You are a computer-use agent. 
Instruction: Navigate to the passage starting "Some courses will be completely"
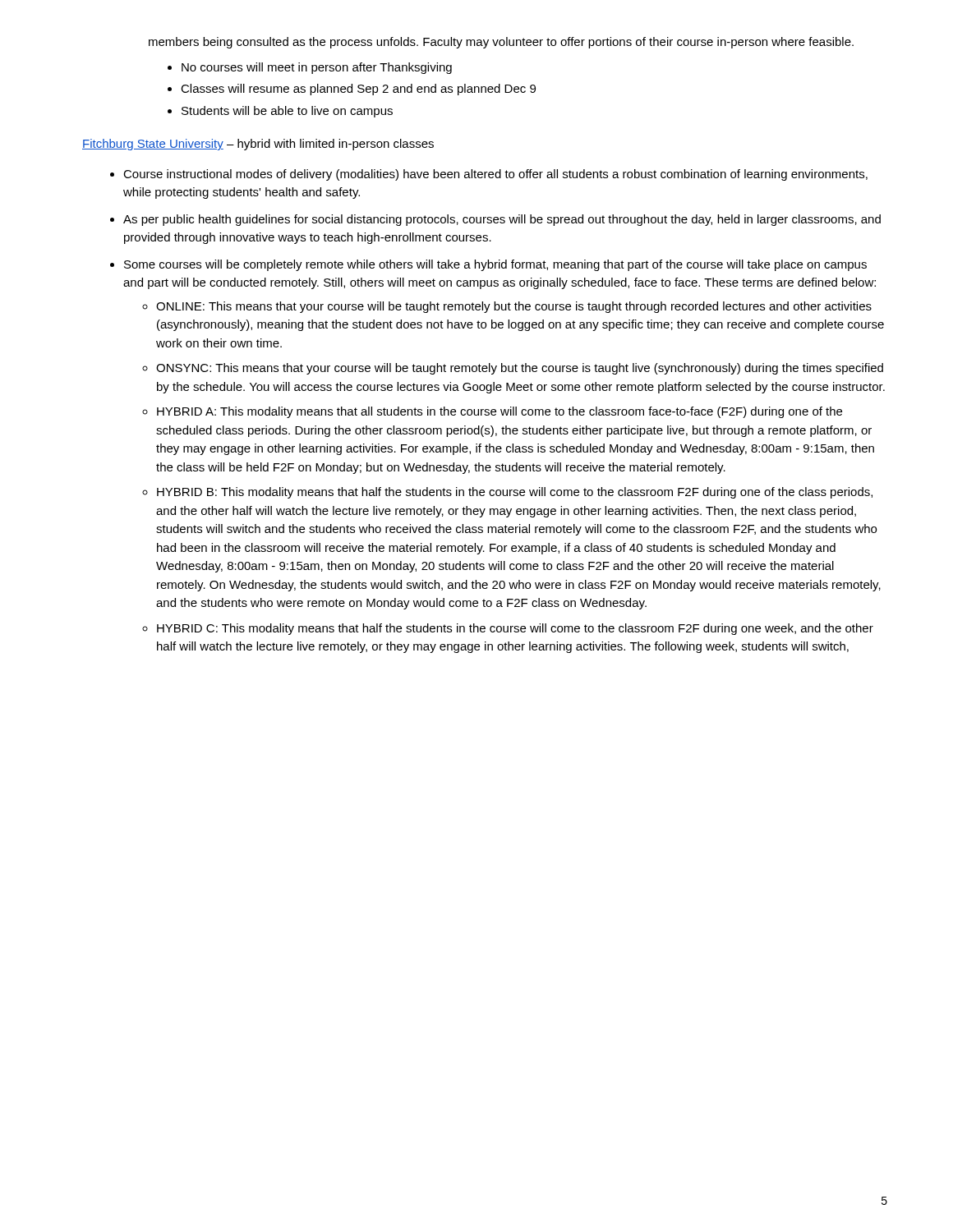505,456
